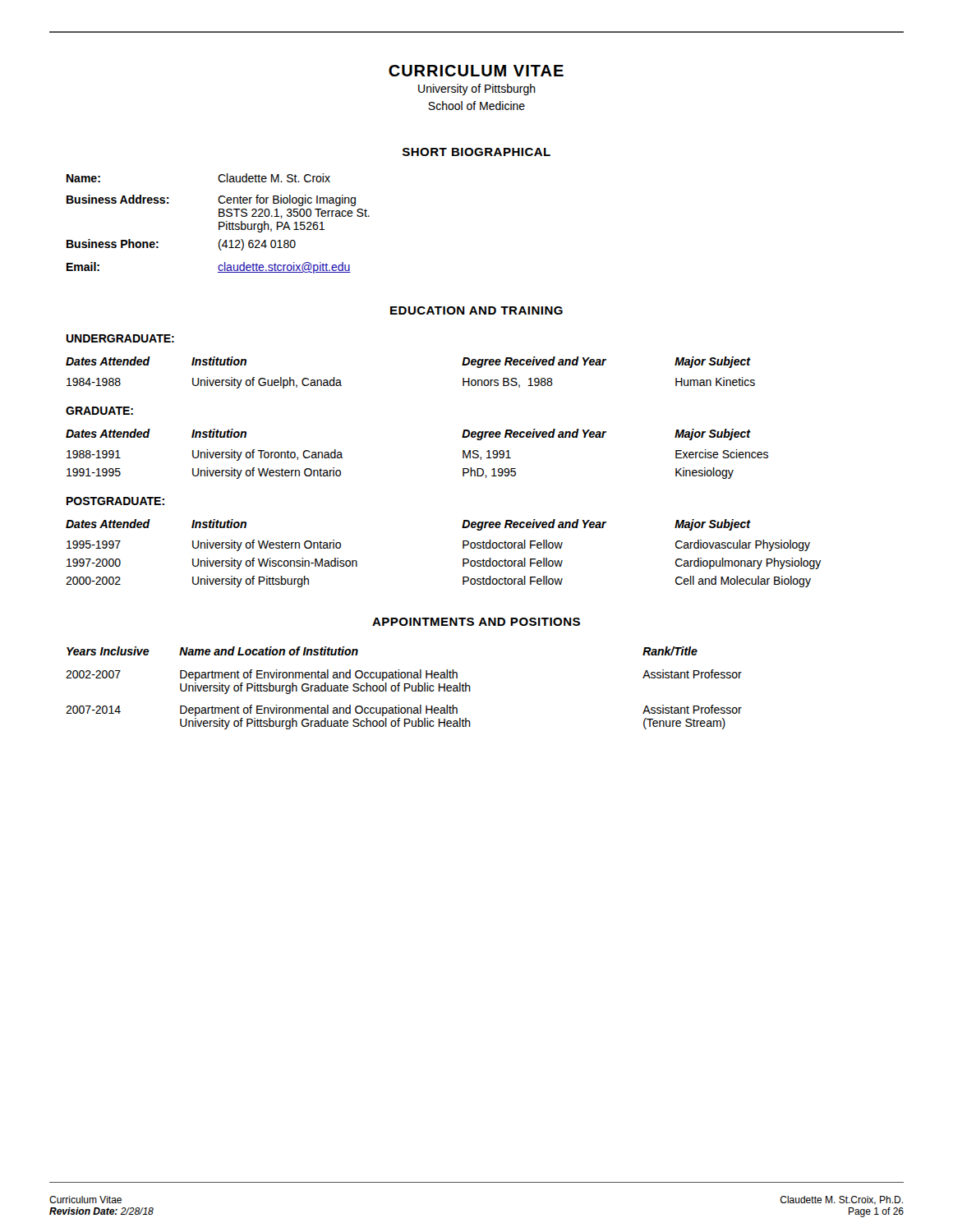The height and width of the screenshot is (1232, 953).
Task: Find "EDUCATION AND TRAINING" on this page
Action: click(x=476, y=310)
